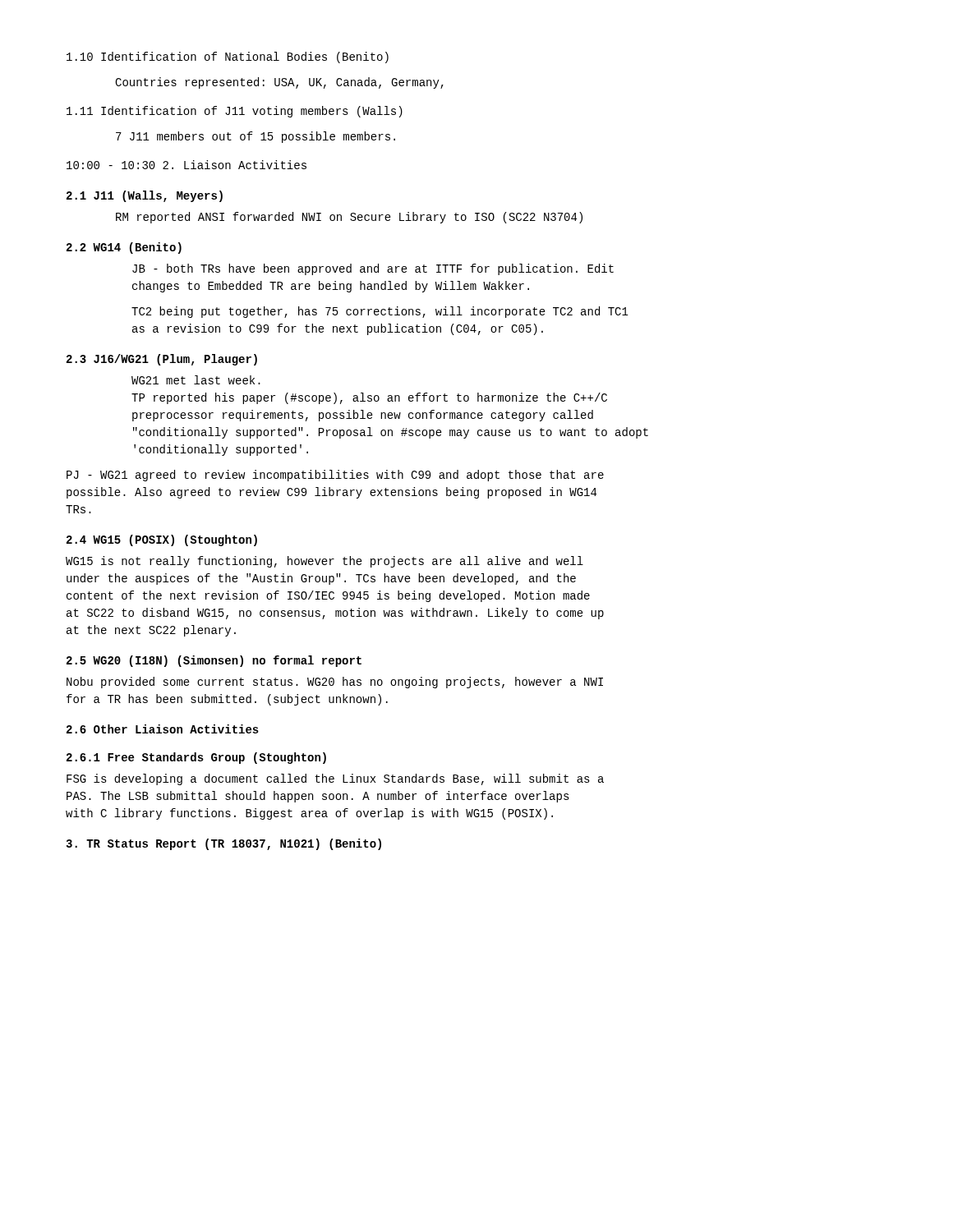
Task: Find the section header with the text "2.5 WG20 (I18N) (Simonsen) no formal report"
Action: coord(214,661)
